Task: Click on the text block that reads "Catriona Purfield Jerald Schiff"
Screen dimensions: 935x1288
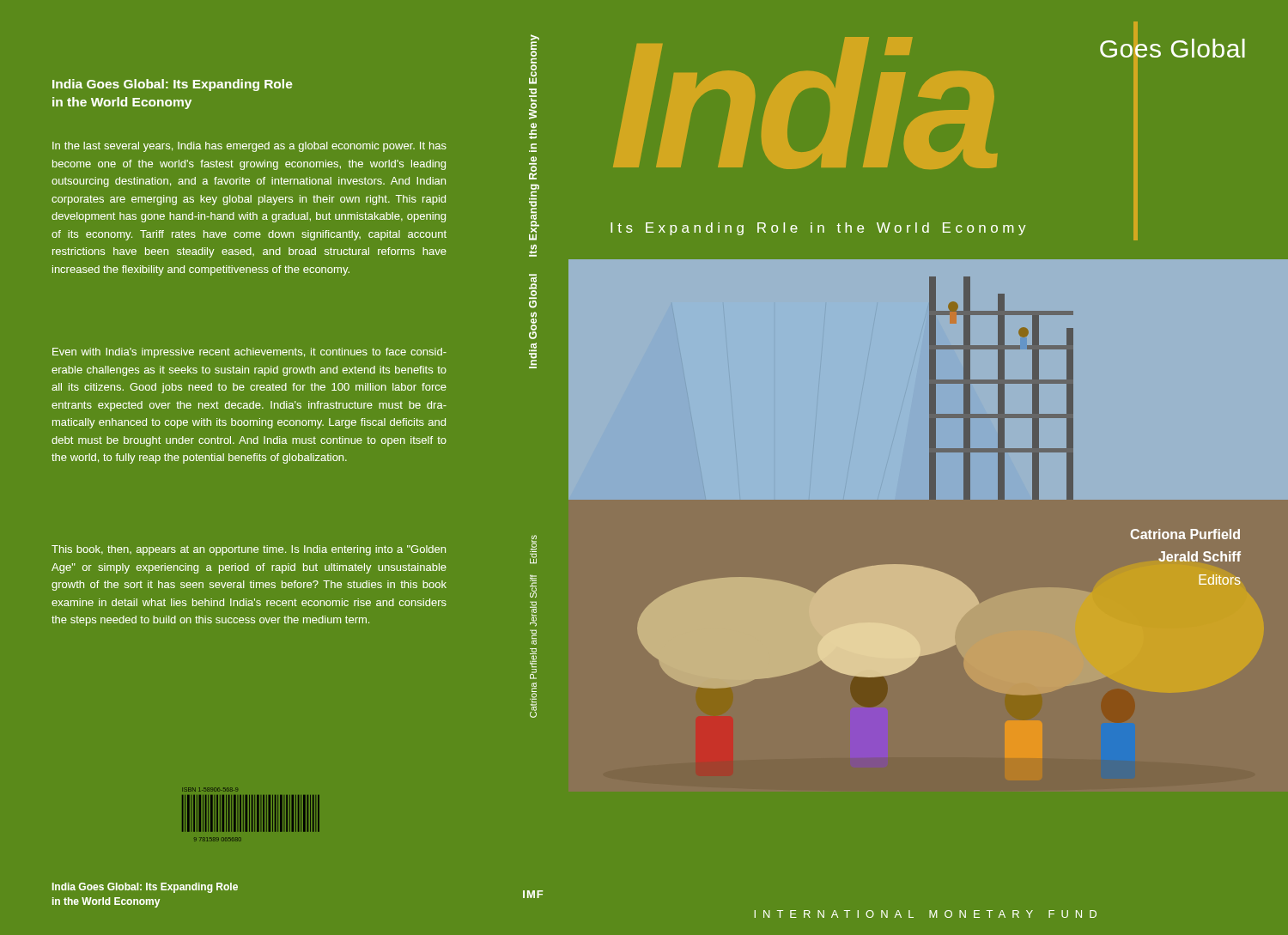Action: click(1185, 557)
